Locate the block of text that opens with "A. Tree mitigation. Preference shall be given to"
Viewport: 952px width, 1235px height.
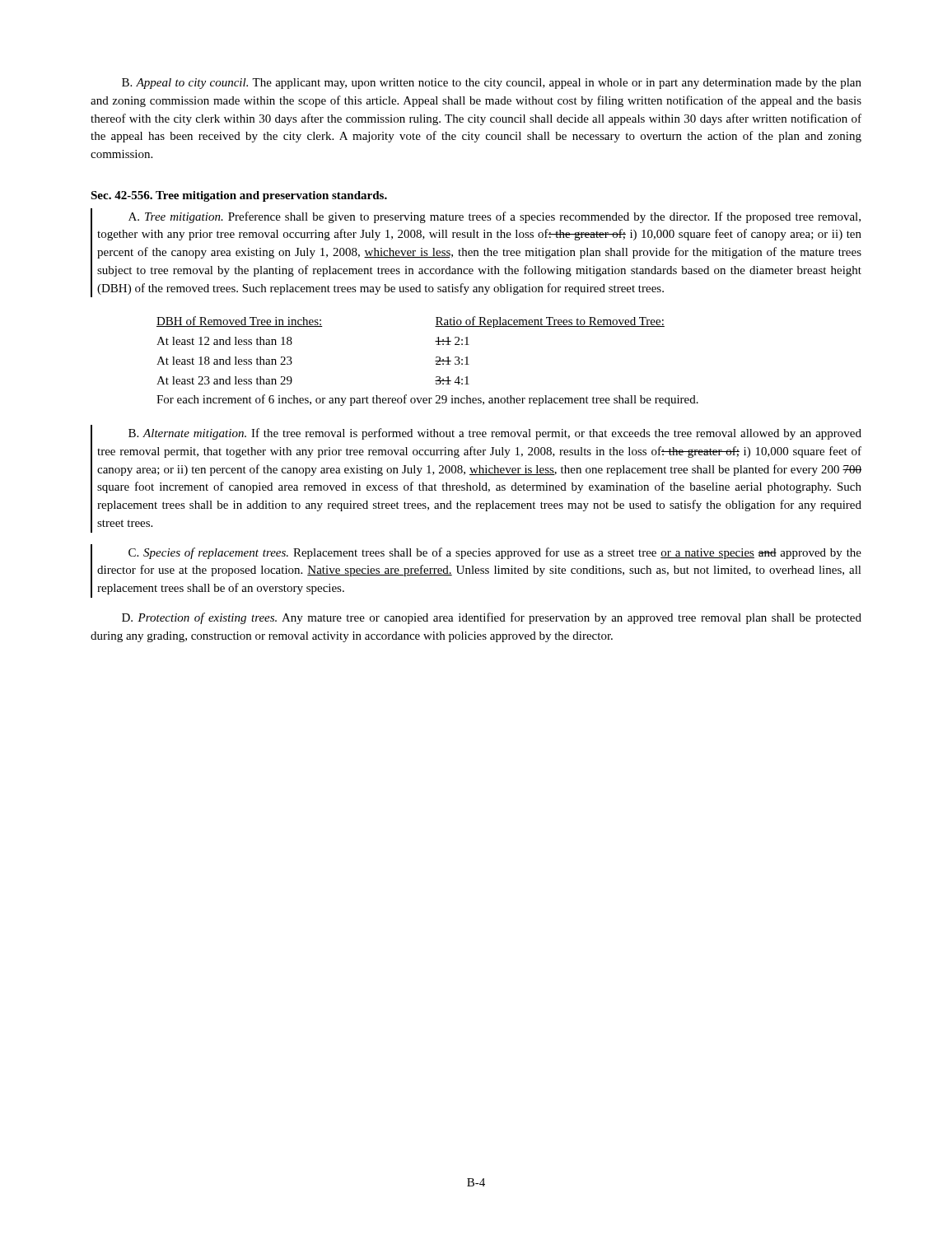(479, 253)
